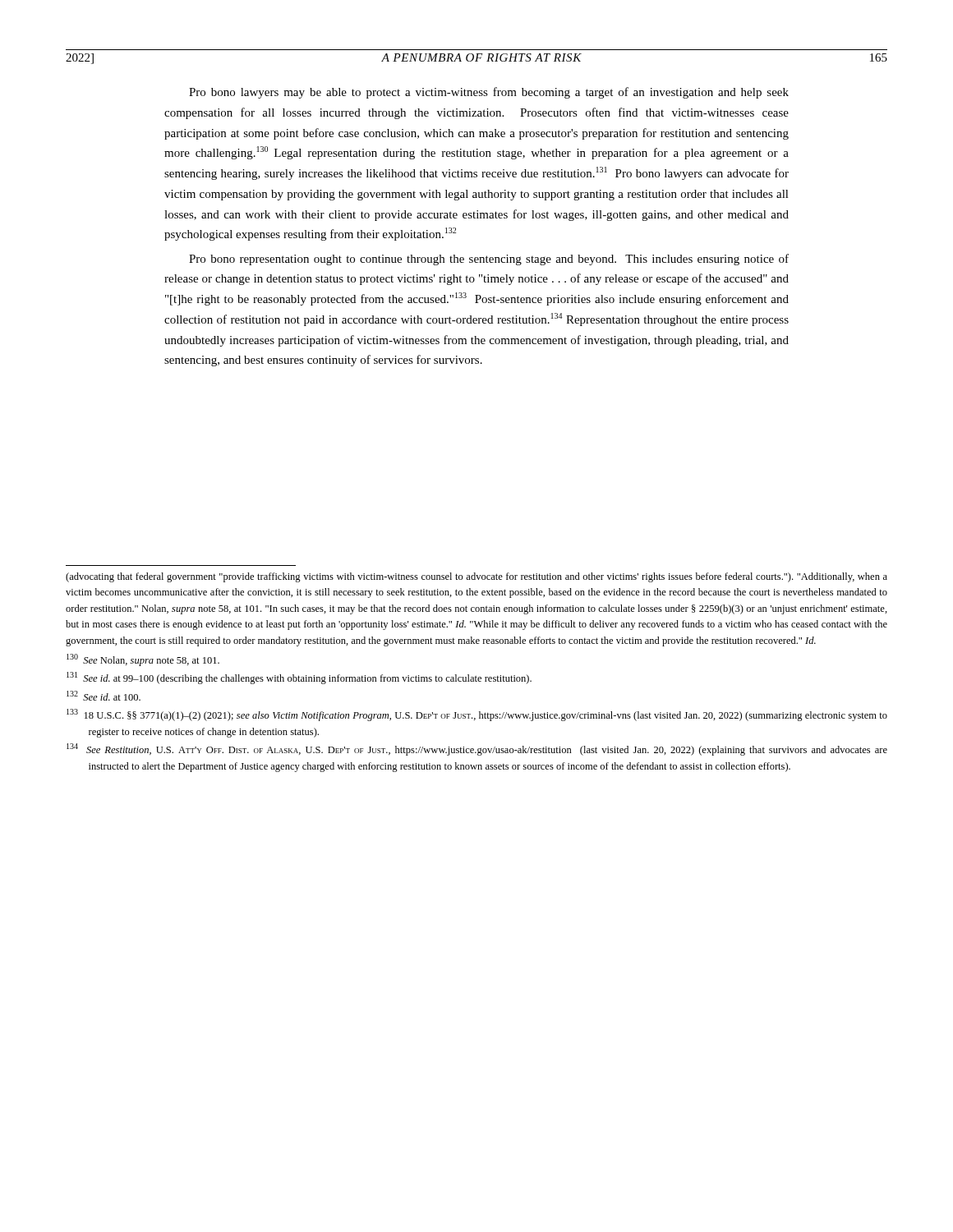Select the footnote that says "130 See Nolan, supra"

tap(143, 659)
